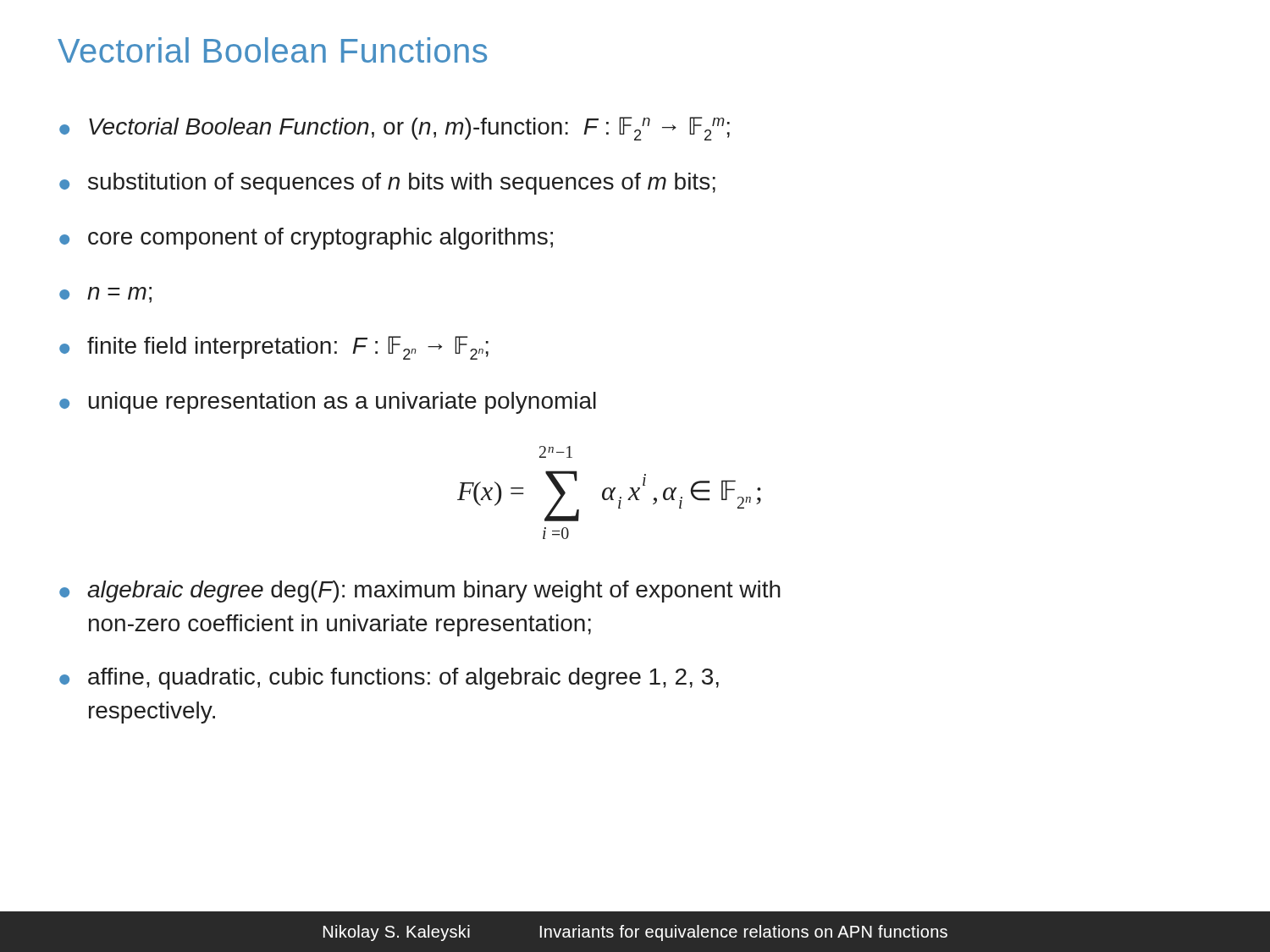Click on the region starting "Vectorial Boolean Functions"

click(x=273, y=51)
